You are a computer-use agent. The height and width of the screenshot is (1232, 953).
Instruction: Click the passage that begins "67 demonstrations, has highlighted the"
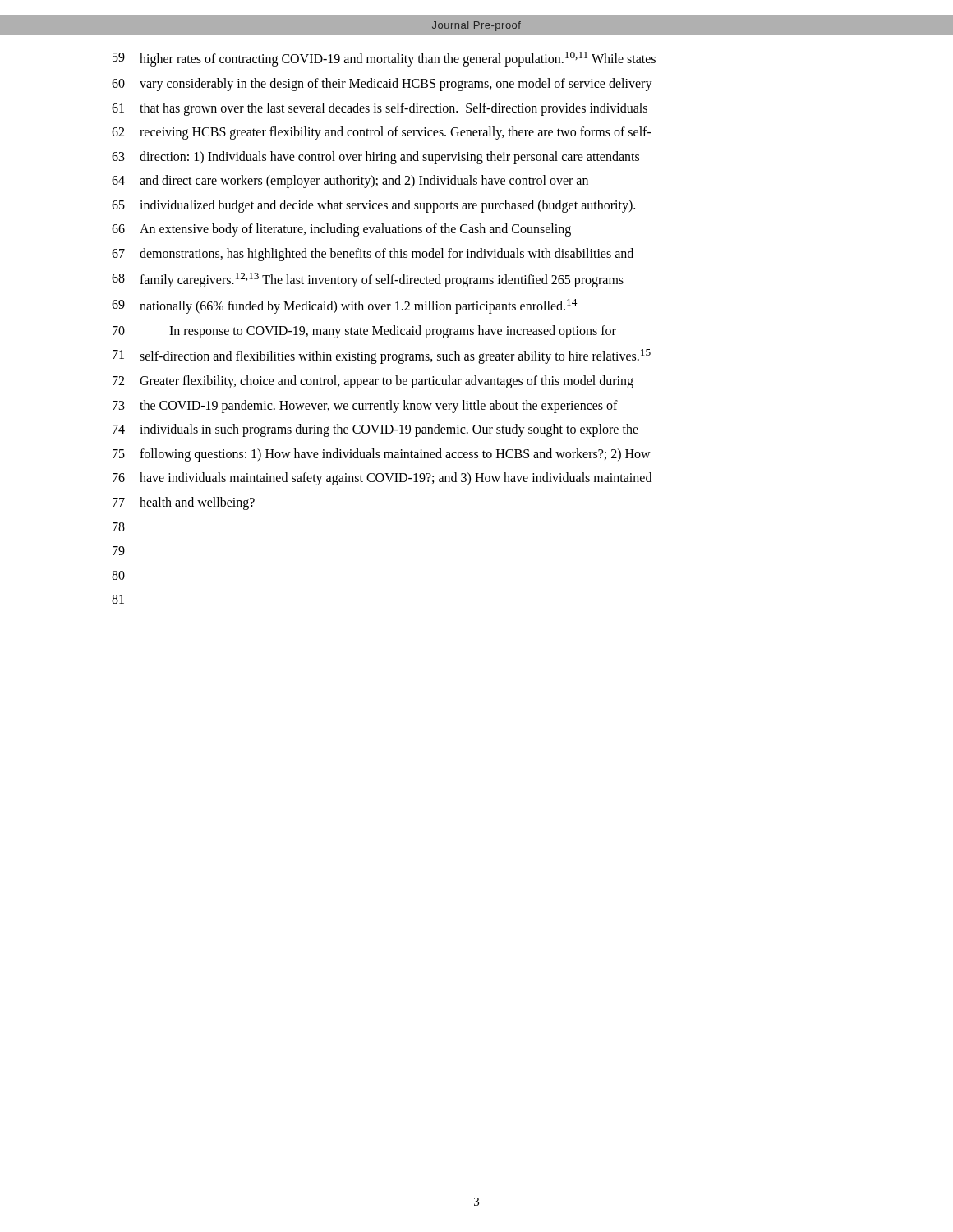point(485,254)
